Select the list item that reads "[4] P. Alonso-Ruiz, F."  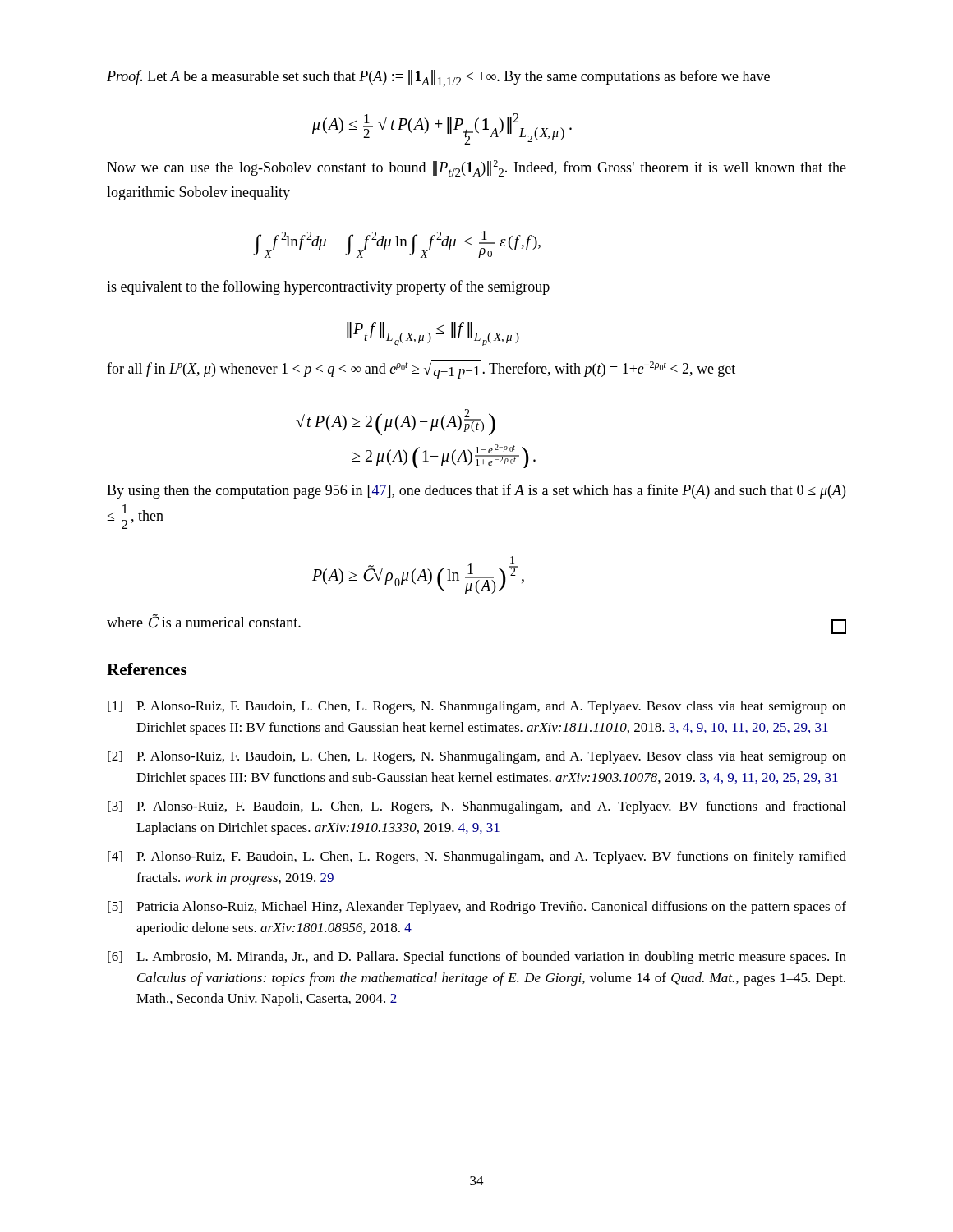click(x=476, y=867)
